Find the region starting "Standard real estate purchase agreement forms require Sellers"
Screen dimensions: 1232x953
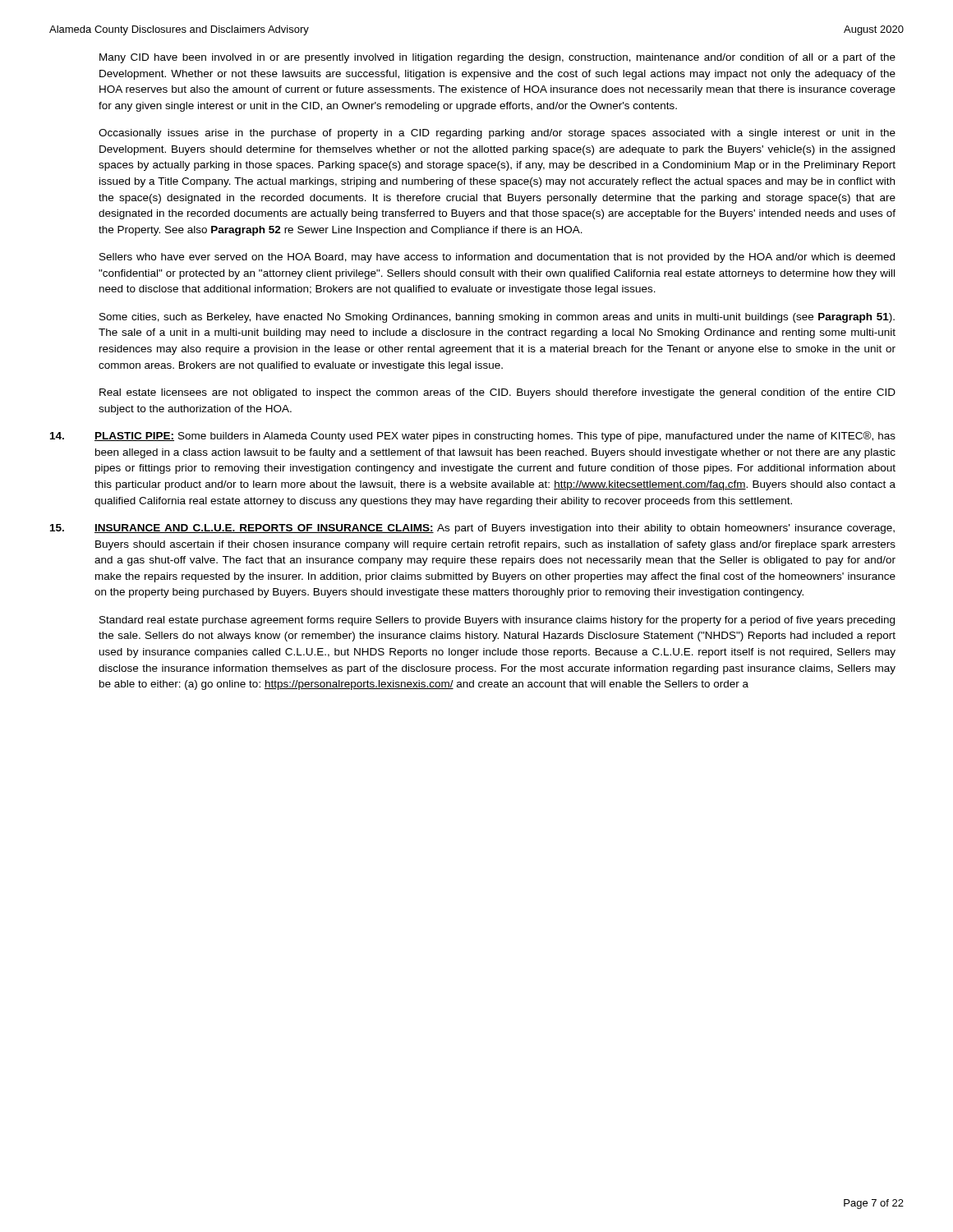tap(497, 652)
